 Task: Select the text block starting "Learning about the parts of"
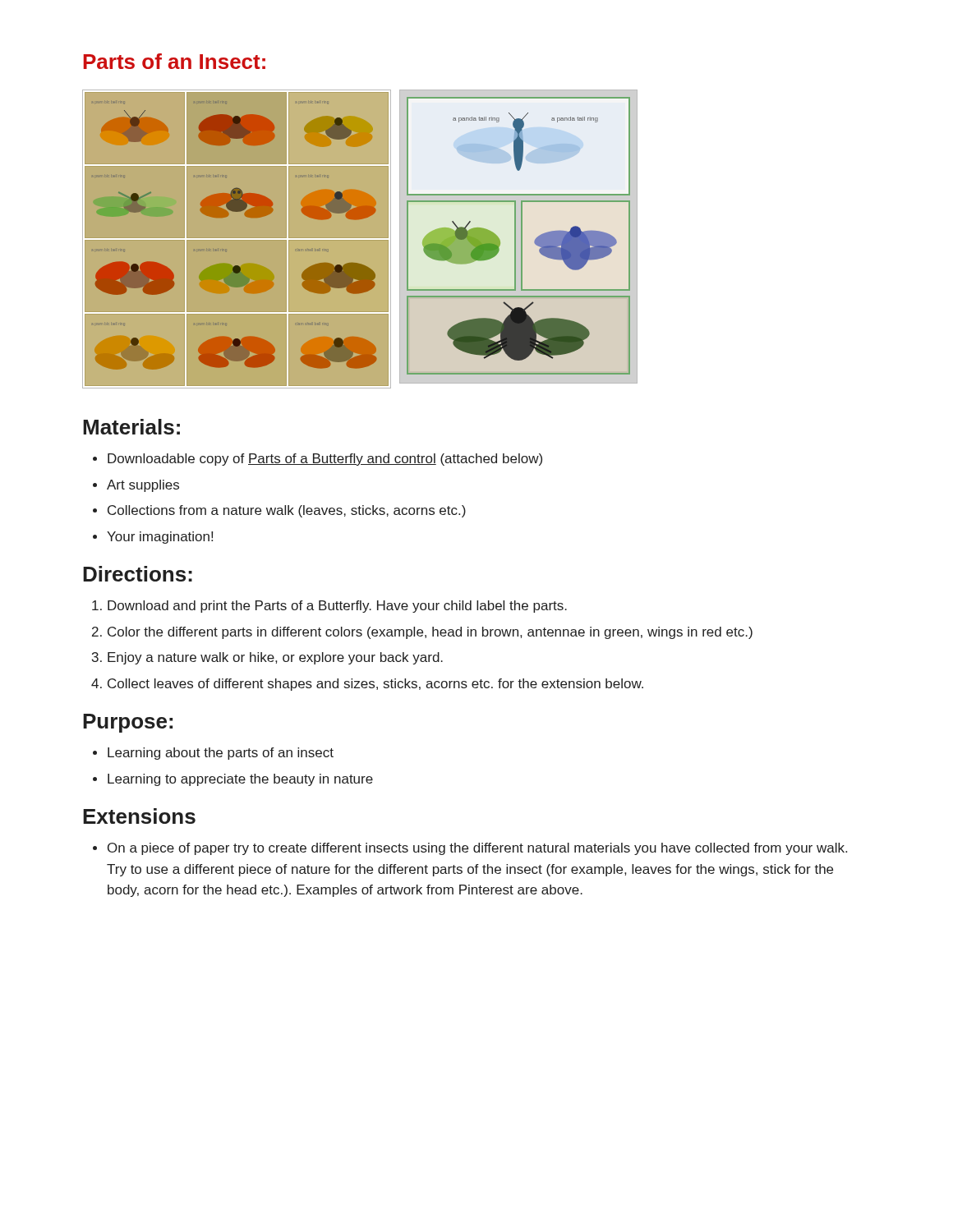220,753
